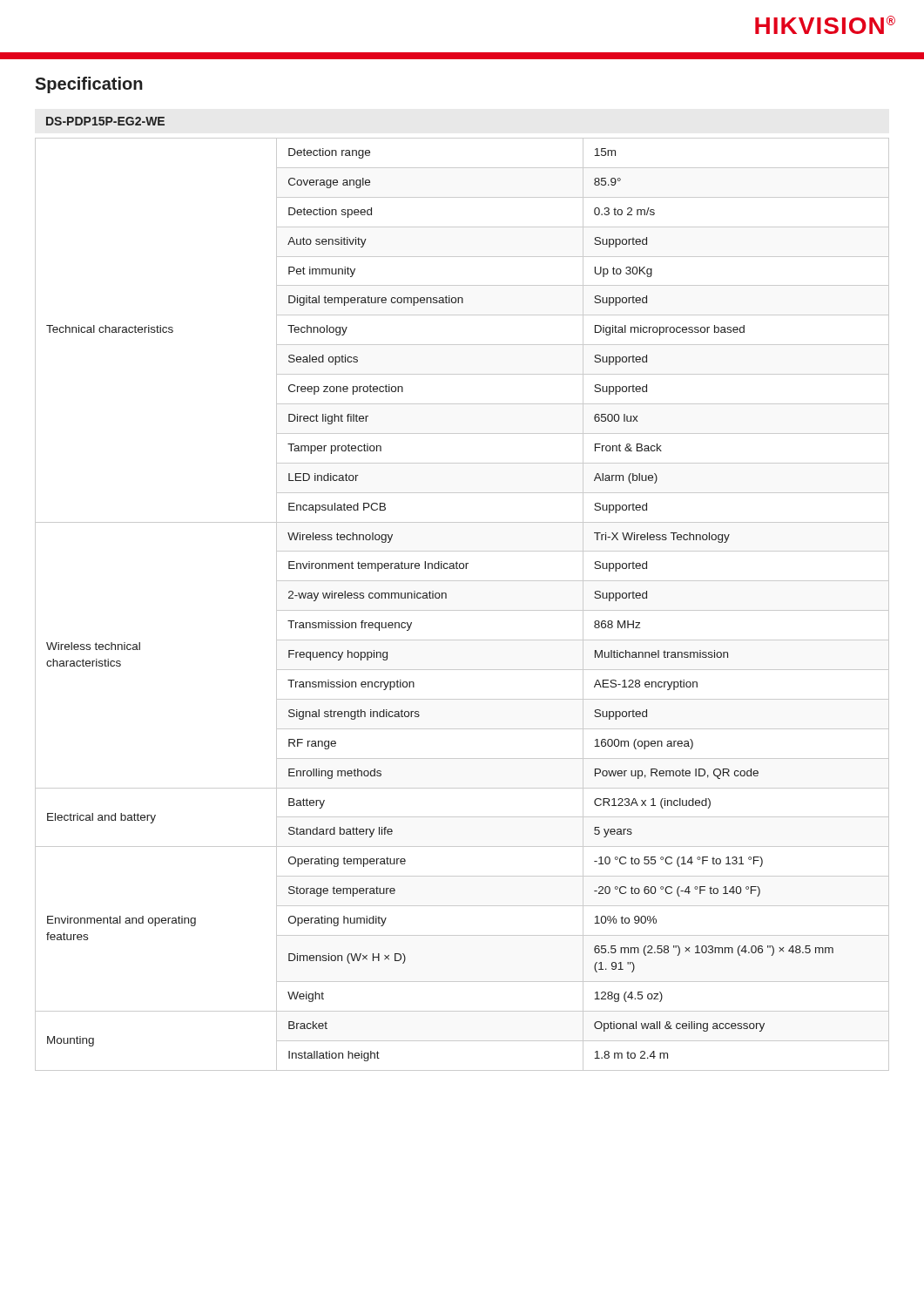Screen dimensions: 1307x924
Task: Click the title
Action: point(89,84)
